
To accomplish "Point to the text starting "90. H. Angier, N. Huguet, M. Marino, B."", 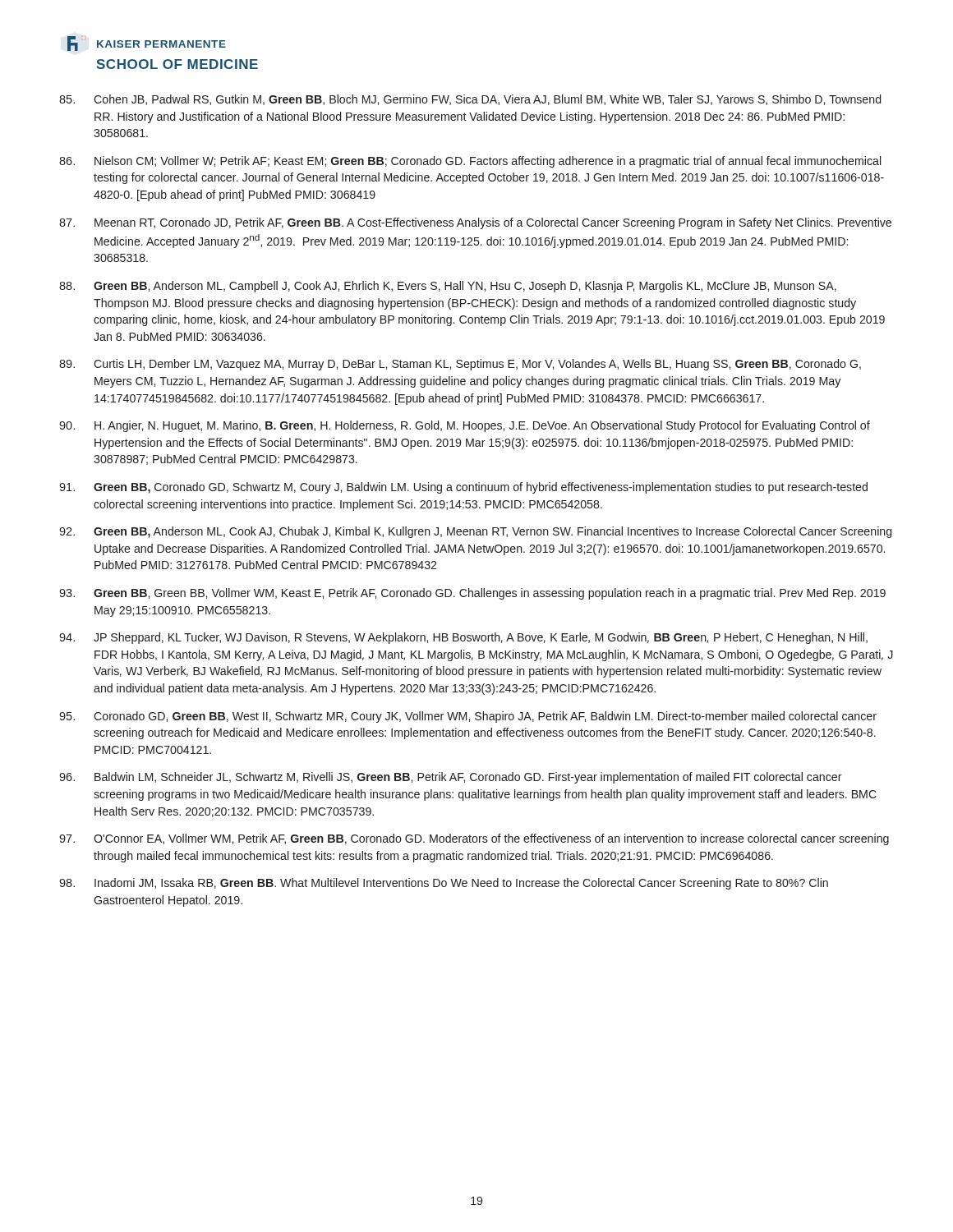I will 476,443.
